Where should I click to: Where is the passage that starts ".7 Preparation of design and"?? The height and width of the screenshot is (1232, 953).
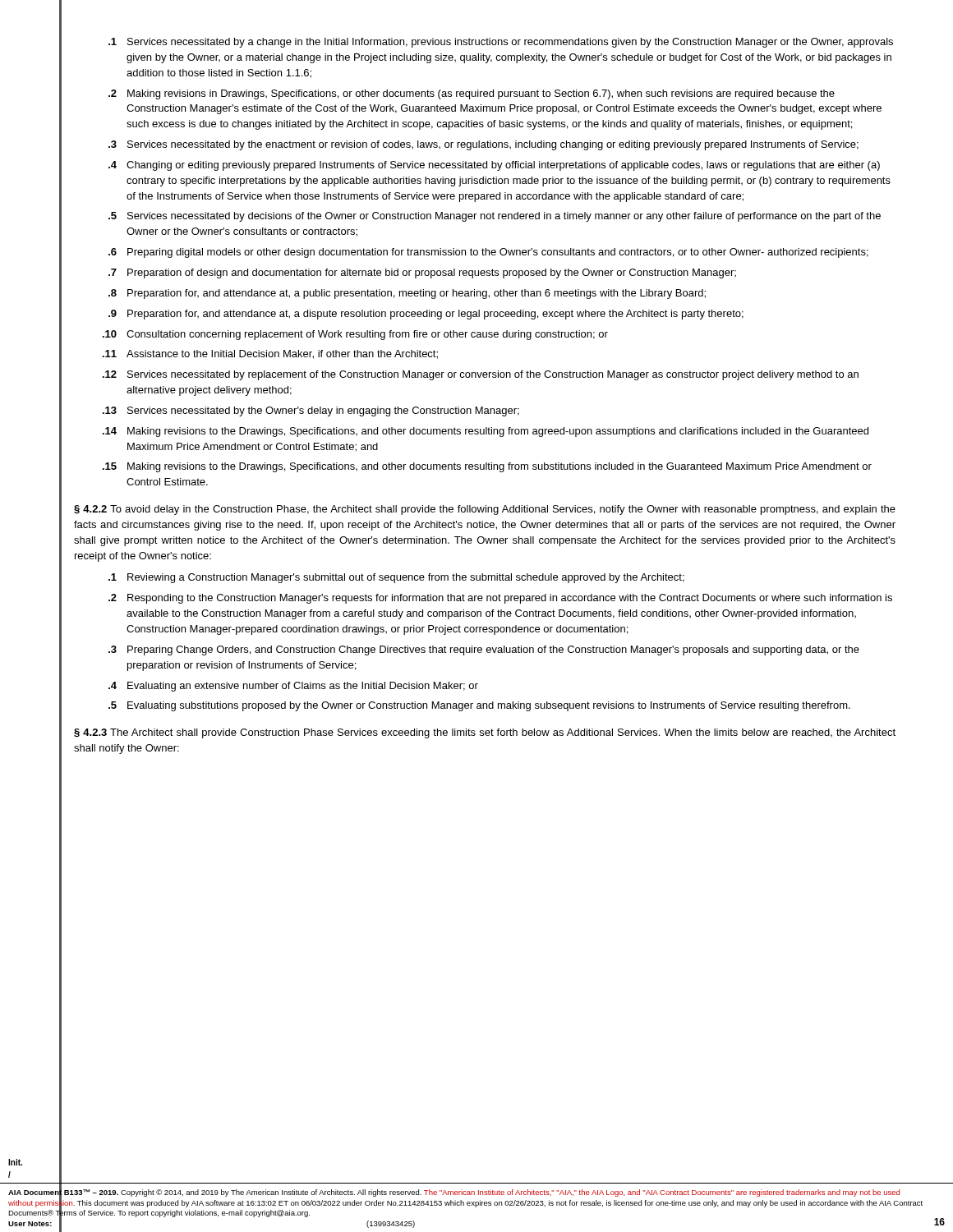pos(485,273)
